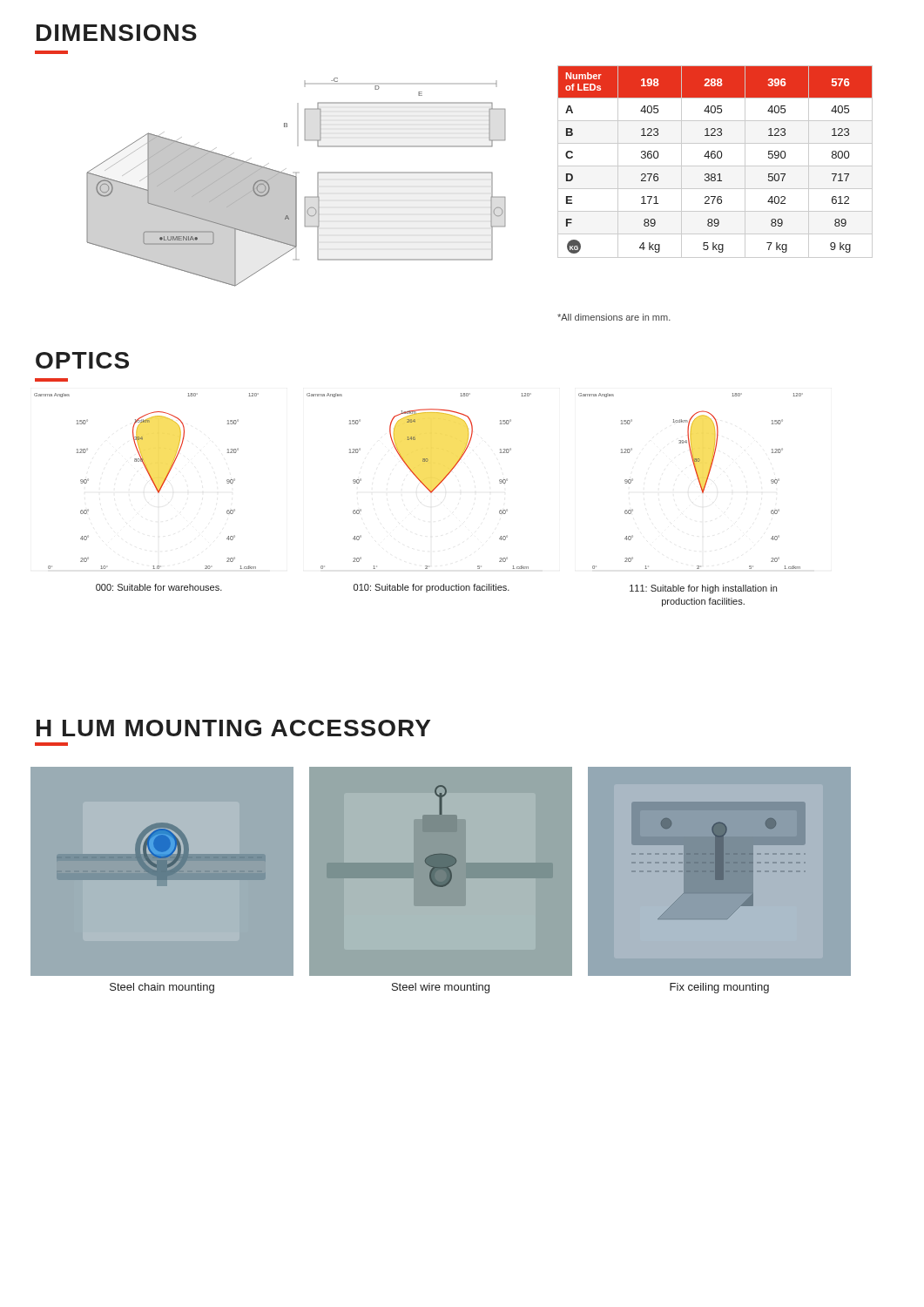The width and height of the screenshot is (924, 1307).
Task: Find the caption with the text "Fix ceiling mounting"
Action: pyautogui.click(x=719, y=987)
